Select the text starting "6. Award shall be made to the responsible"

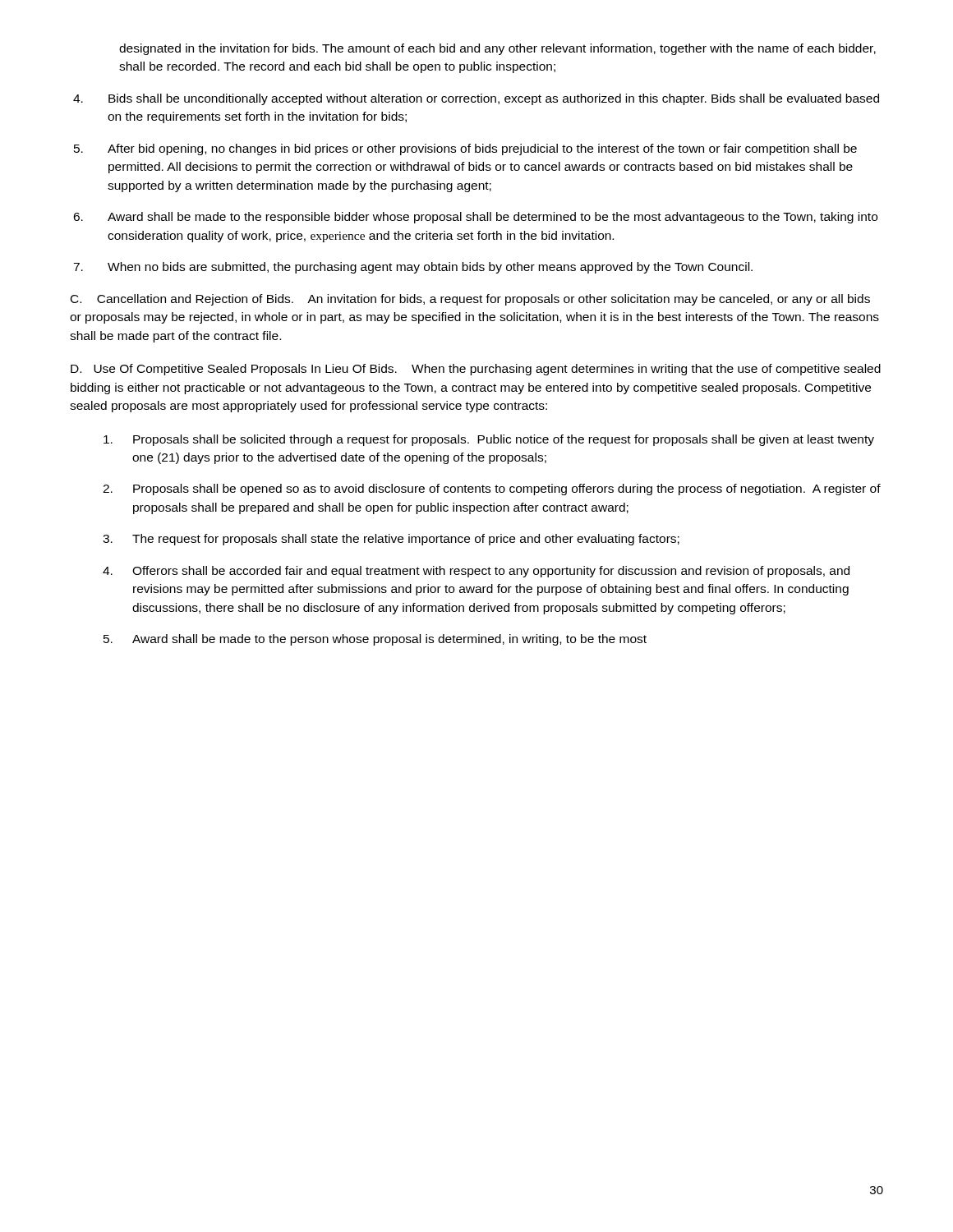476,227
